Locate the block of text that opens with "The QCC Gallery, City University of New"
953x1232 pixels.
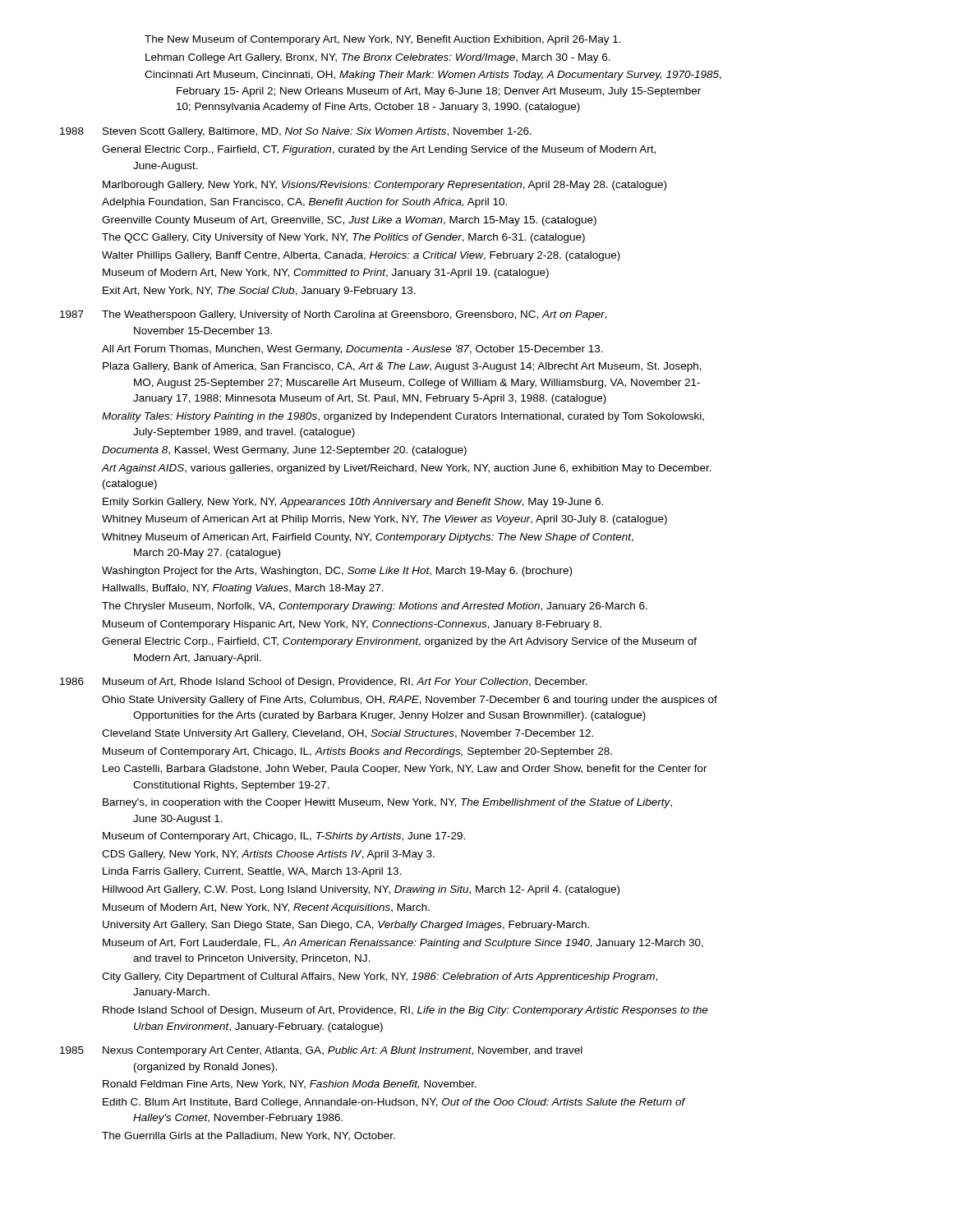tap(344, 237)
